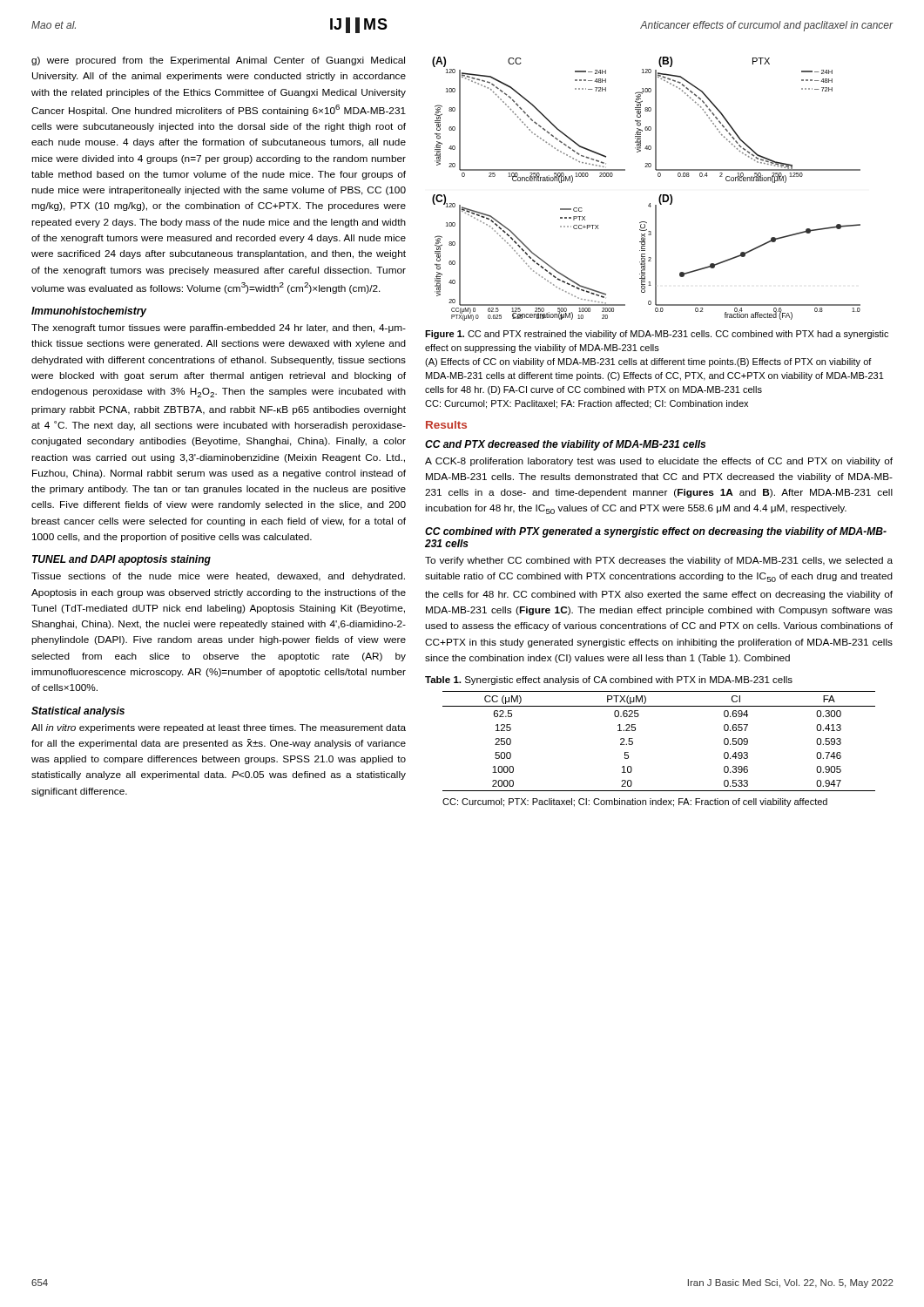Select the text block containing "All in vitro experiments were repeated"

(x=219, y=759)
